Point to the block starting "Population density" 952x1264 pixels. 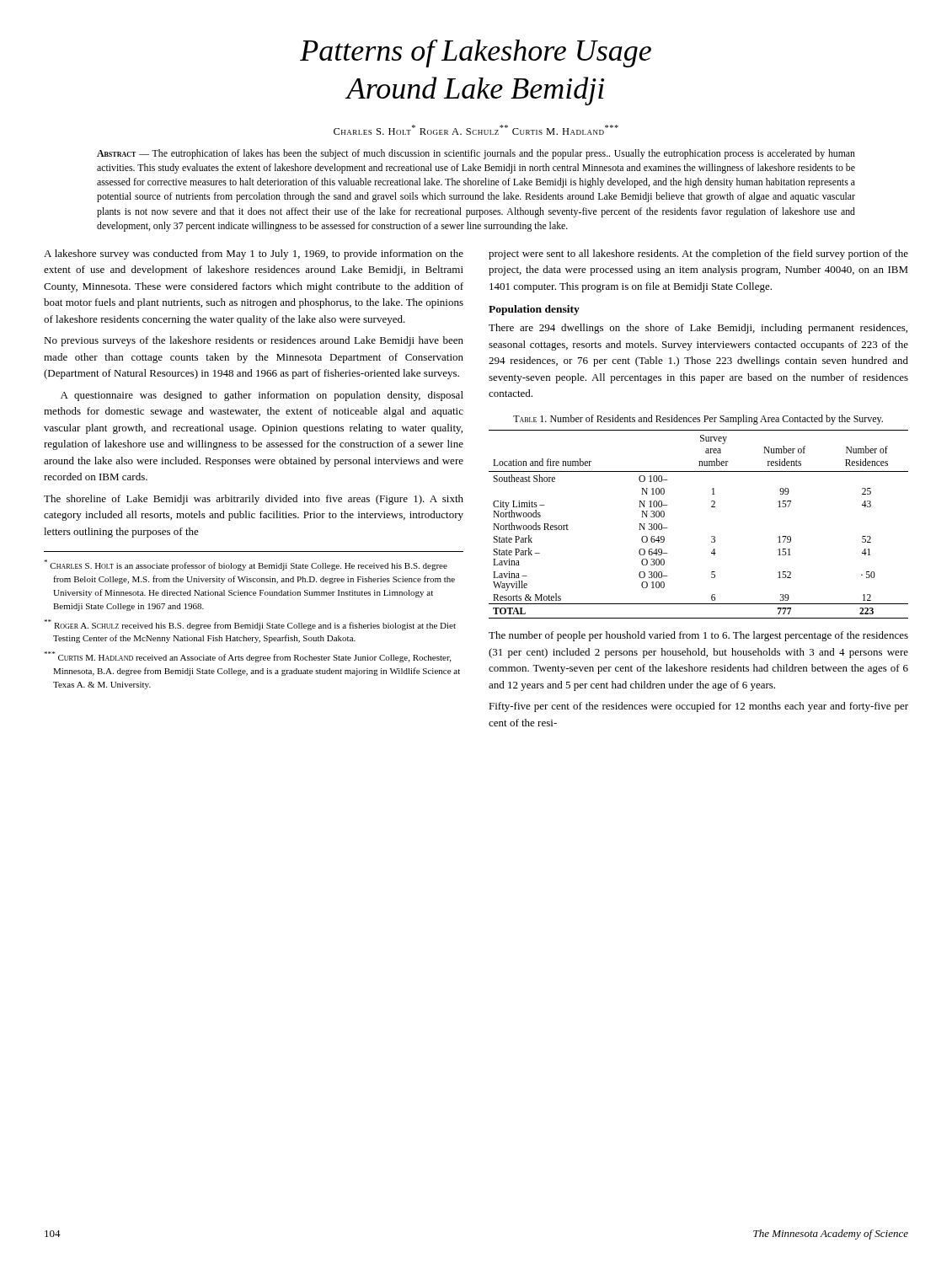click(x=534, y=309)
